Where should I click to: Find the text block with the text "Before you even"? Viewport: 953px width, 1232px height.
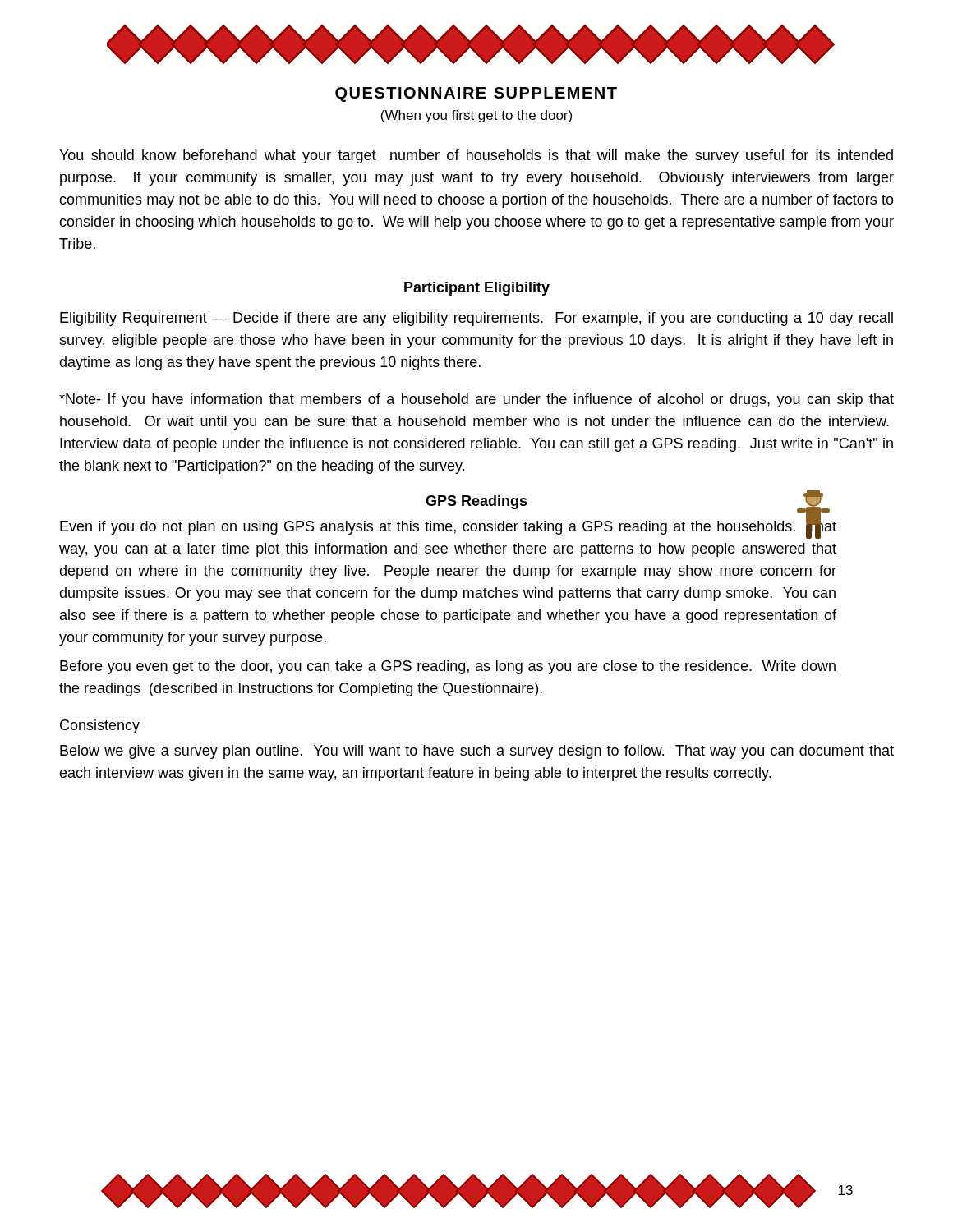click(448, 677)
